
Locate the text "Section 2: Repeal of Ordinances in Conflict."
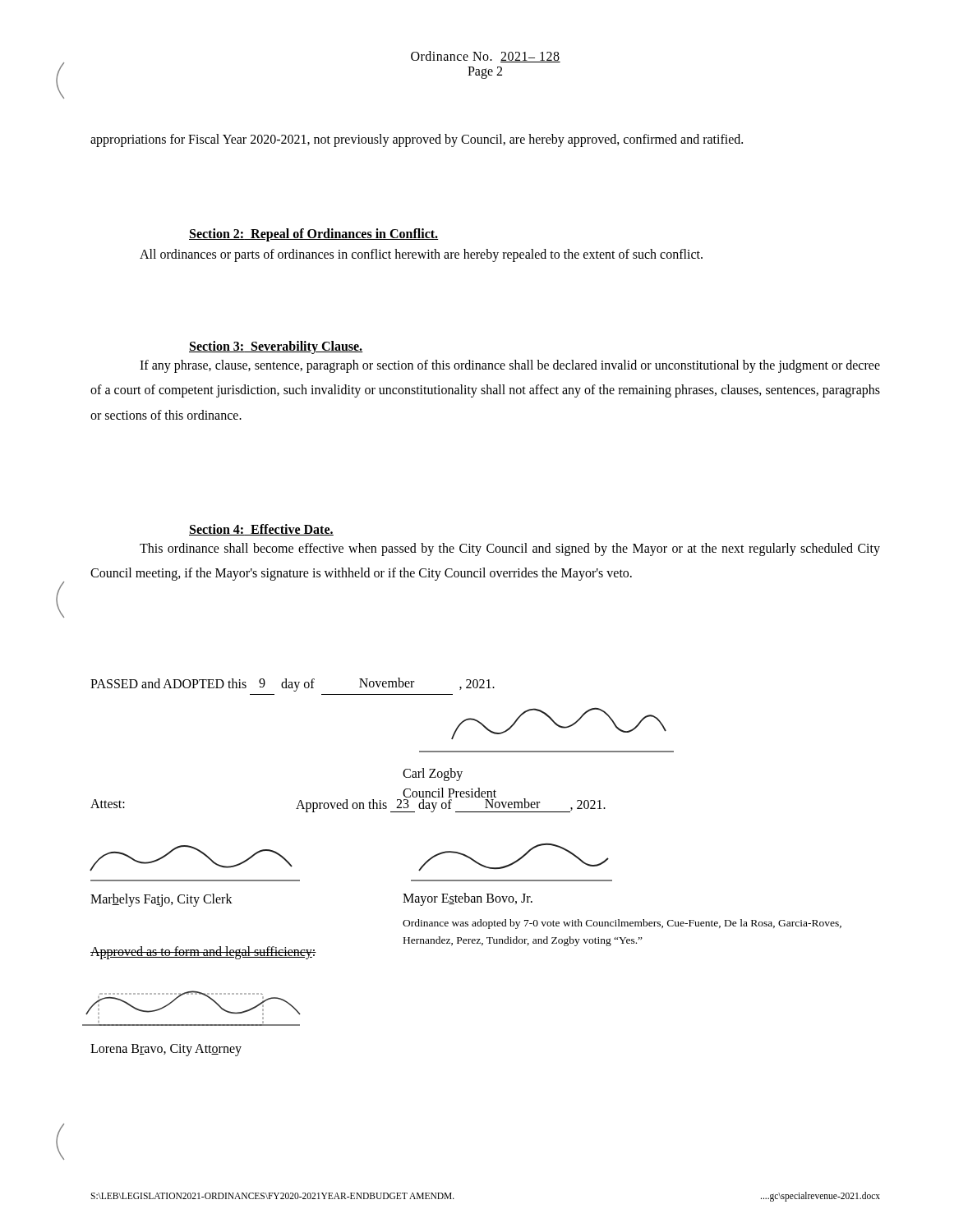coord(314,234)
